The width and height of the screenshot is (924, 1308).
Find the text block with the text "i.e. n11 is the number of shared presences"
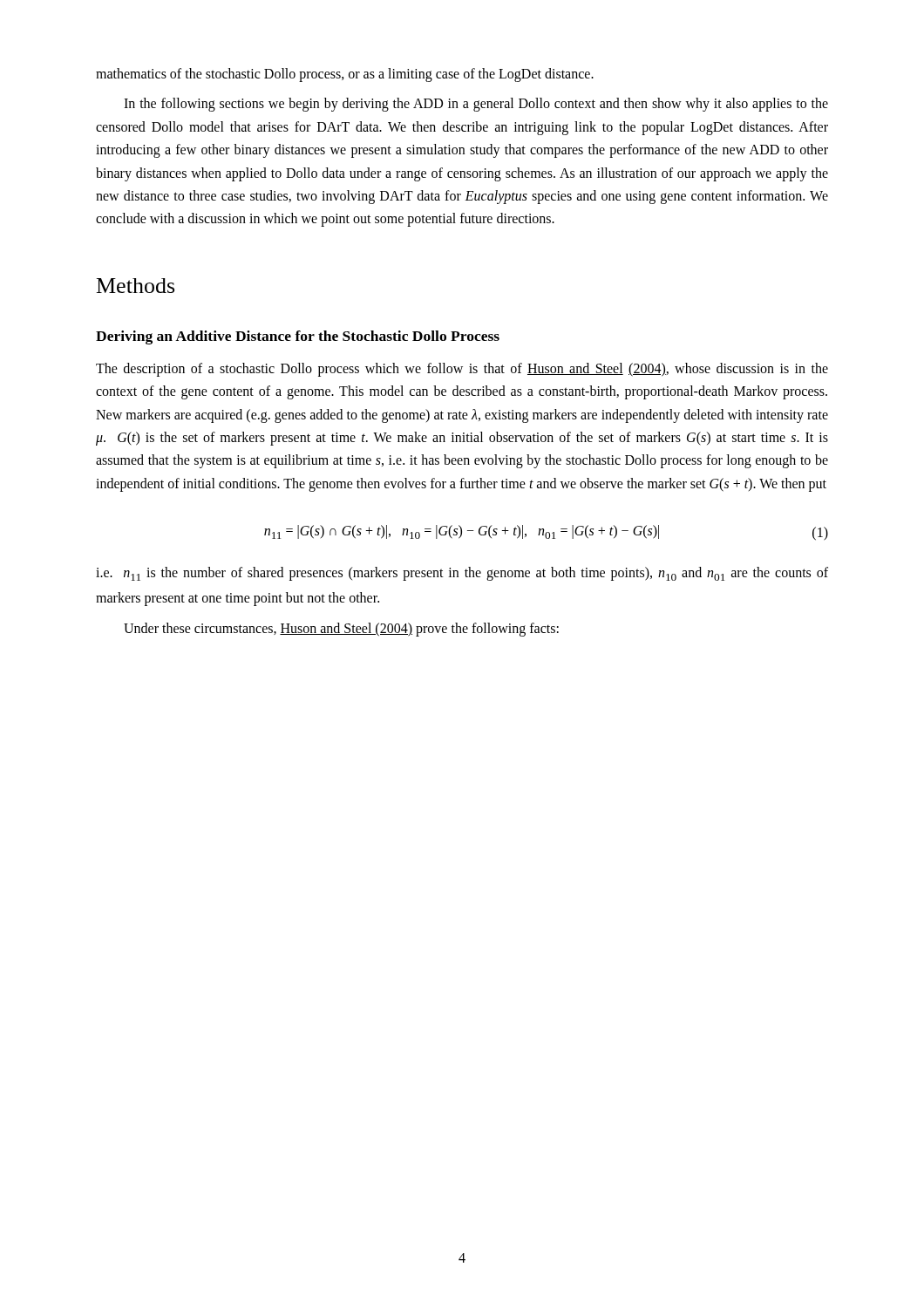click(462, 586)
